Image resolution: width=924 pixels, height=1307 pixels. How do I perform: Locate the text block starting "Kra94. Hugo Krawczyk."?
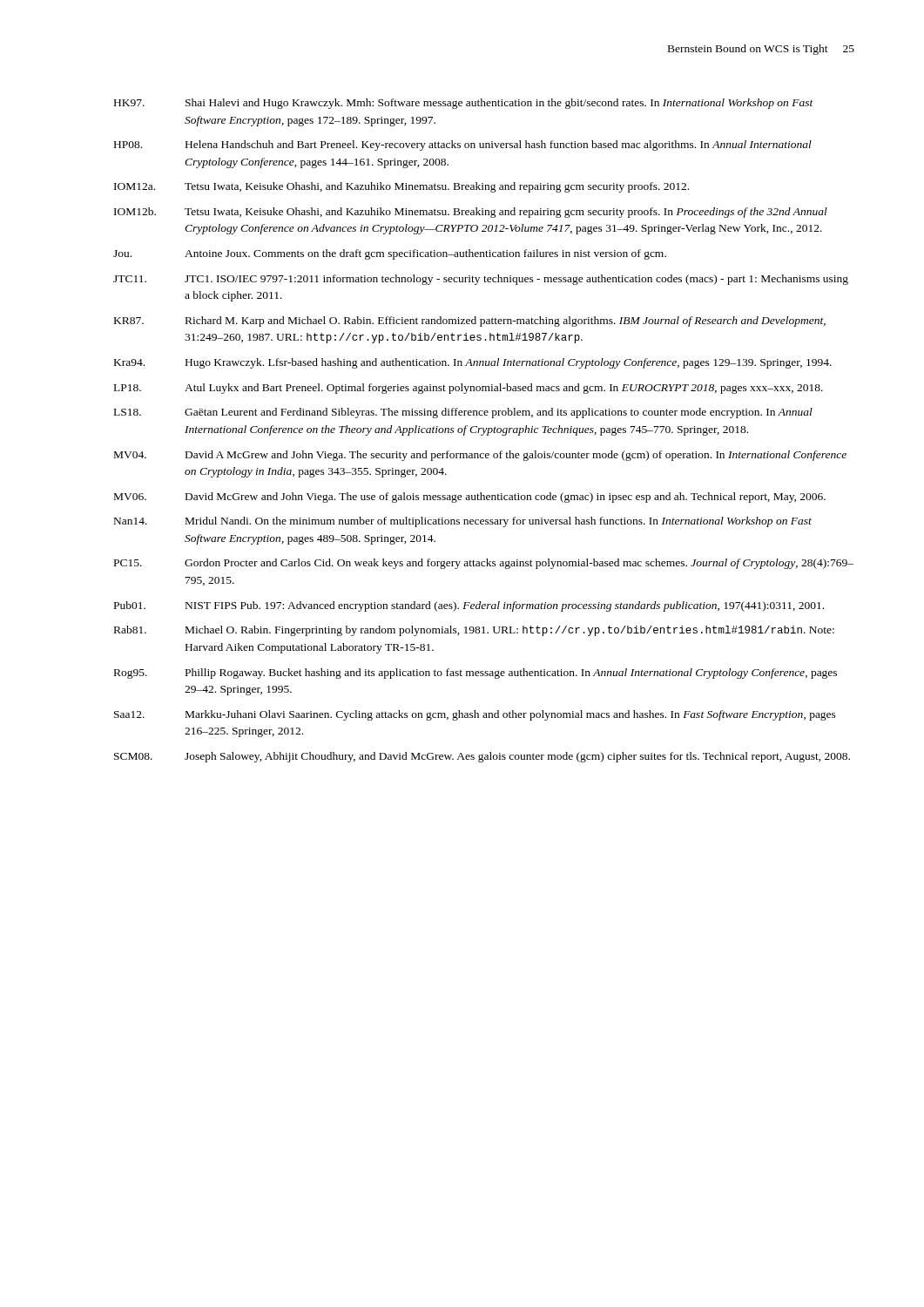click(x=484, y=363)
